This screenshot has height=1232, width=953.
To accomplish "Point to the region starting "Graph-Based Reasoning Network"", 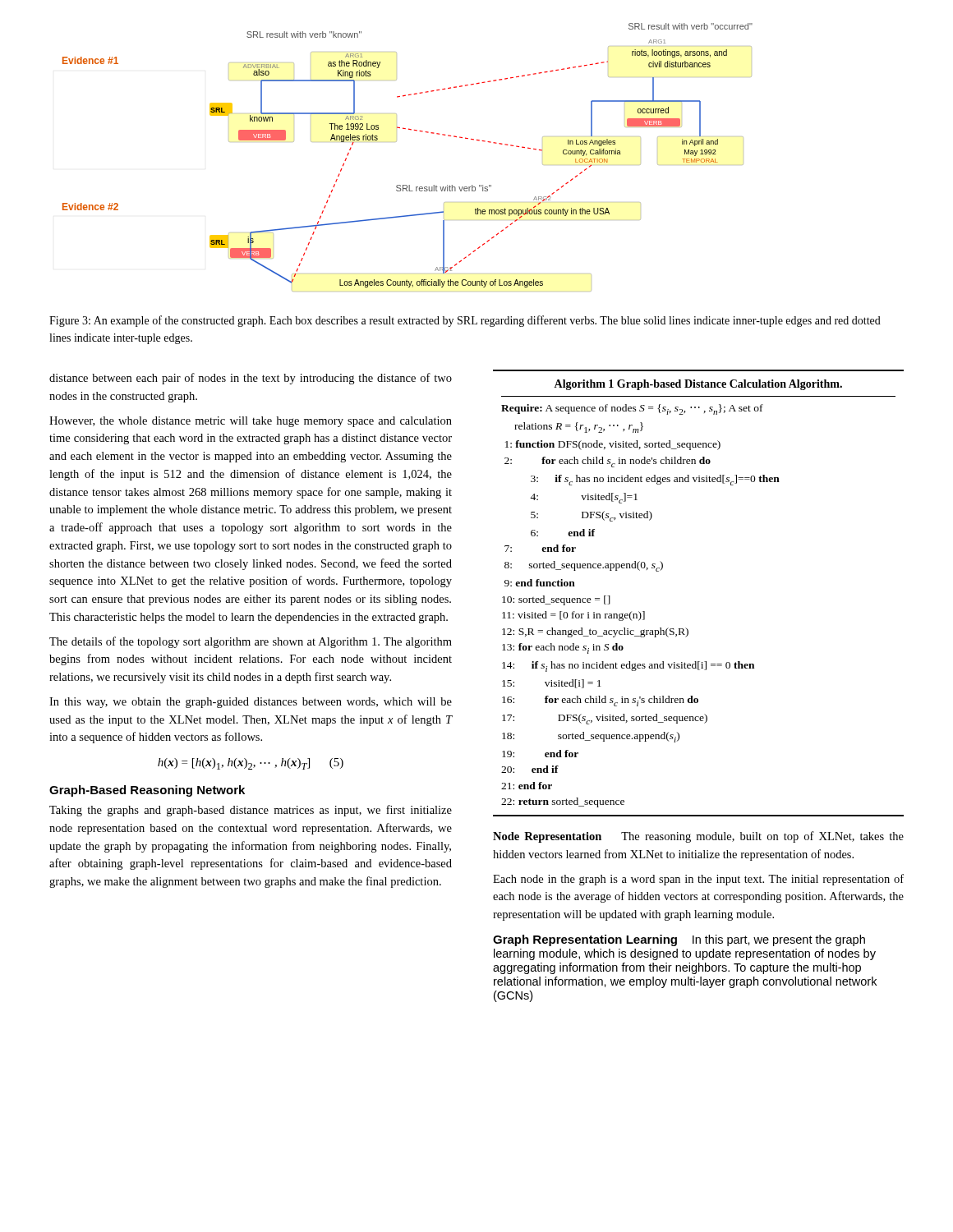I will click(x=147, y=790).
